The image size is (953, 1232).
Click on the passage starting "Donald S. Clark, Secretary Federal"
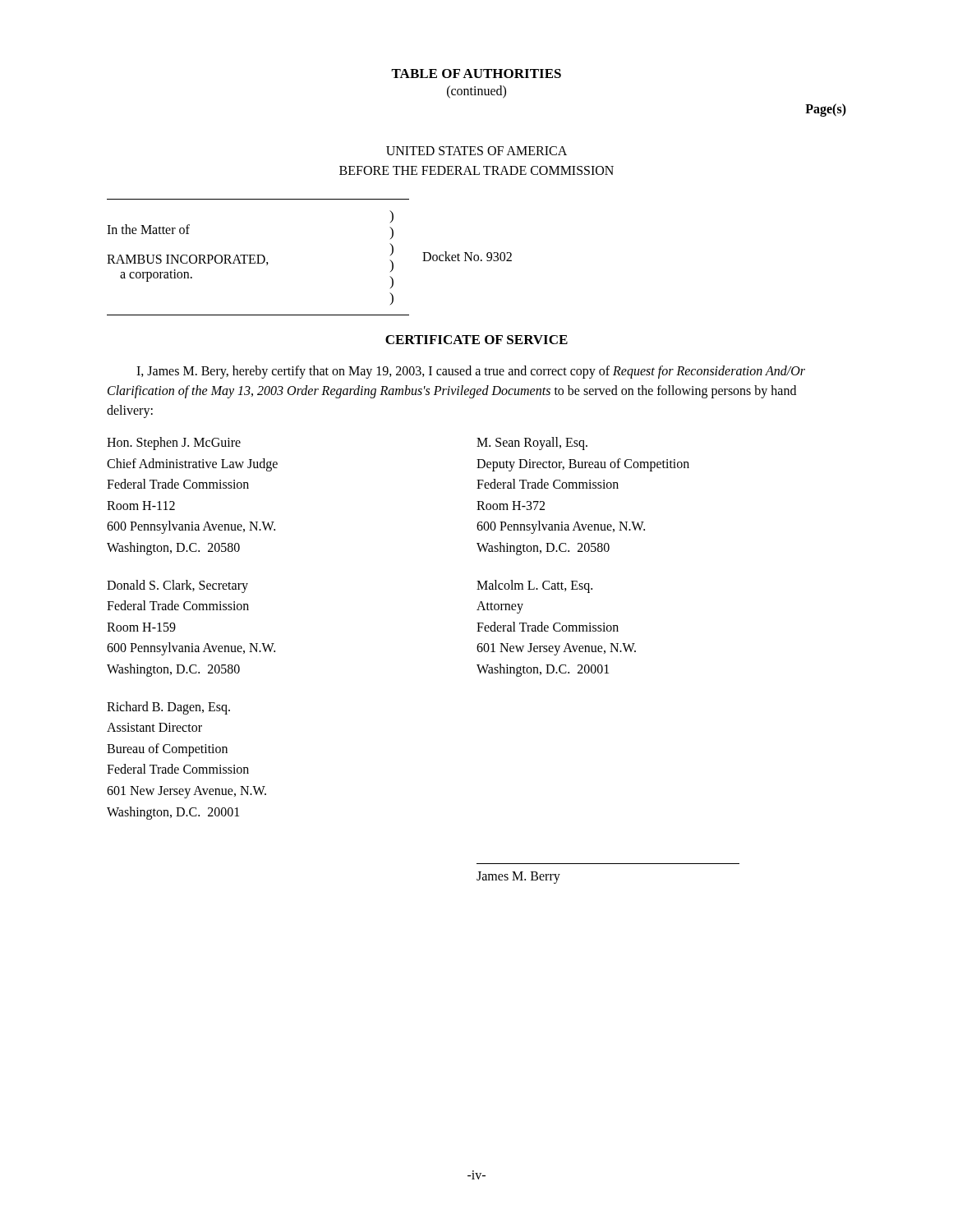pos(476,627)
